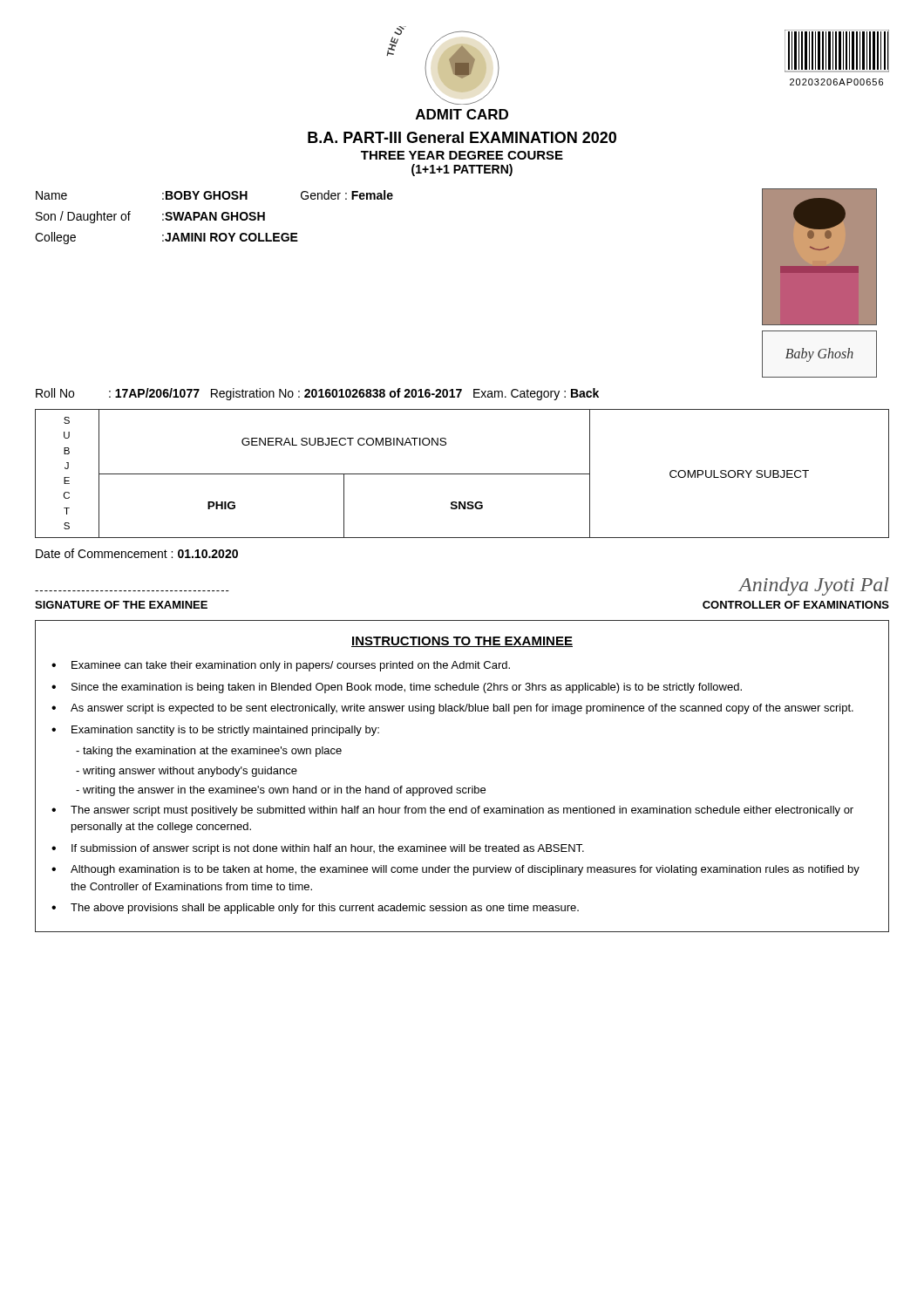This screenshot has width=924, height=1308.
Task: Locate the table
Action: (462, 473)
